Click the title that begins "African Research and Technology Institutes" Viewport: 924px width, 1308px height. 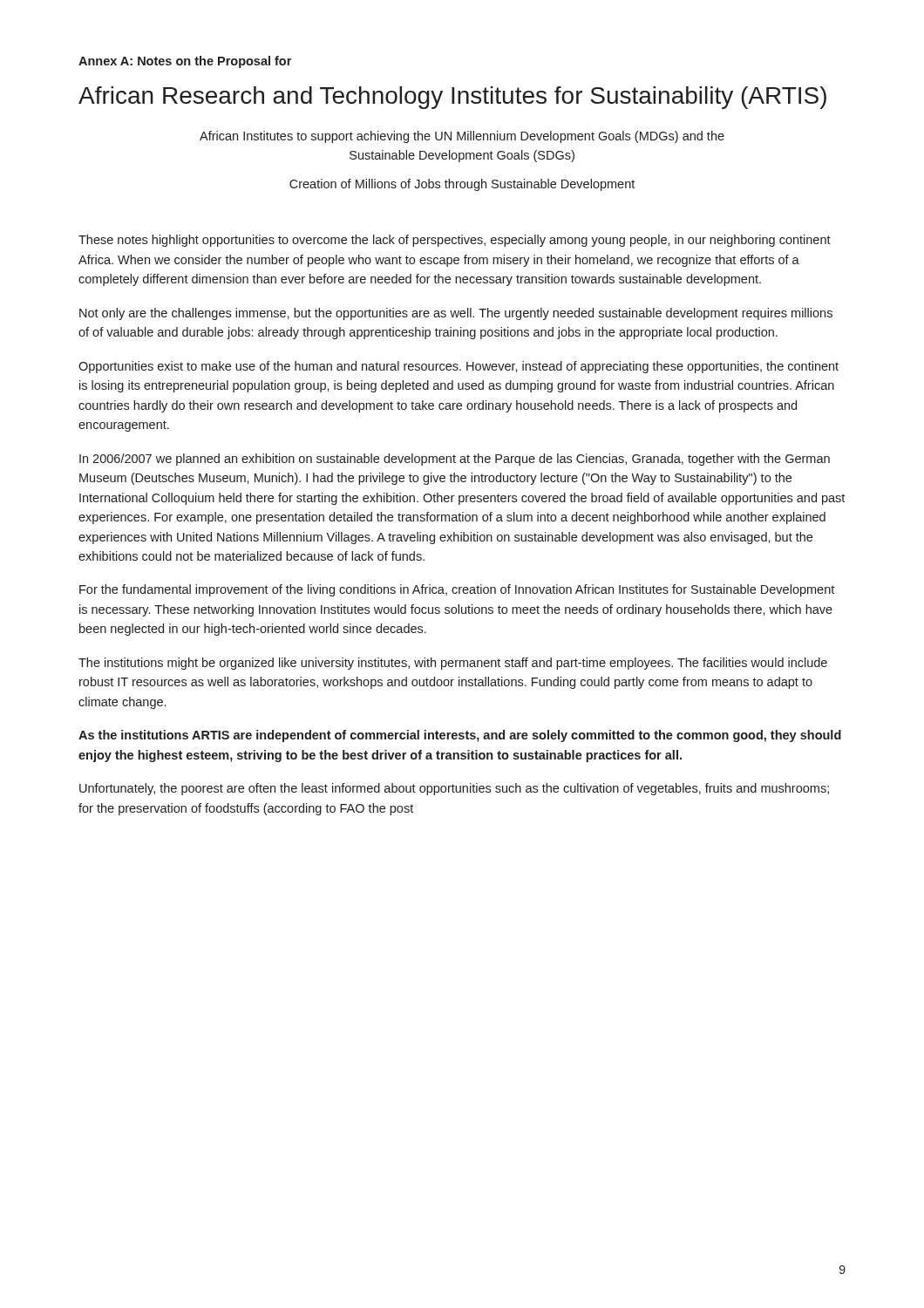[x=453, y=95]
